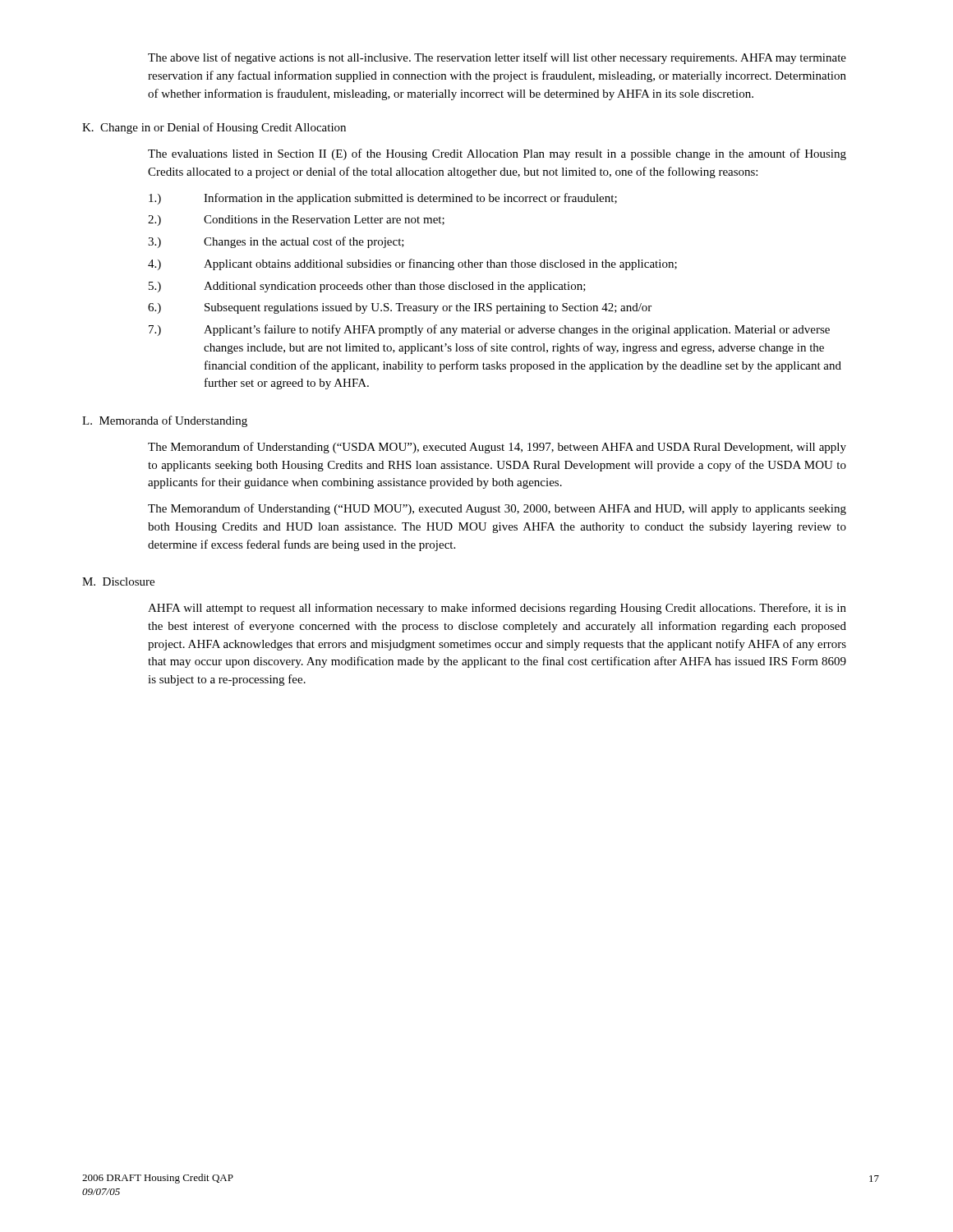
Task: Locate the element starting "AHFA will attempt"
Action: tap(497, 644)
